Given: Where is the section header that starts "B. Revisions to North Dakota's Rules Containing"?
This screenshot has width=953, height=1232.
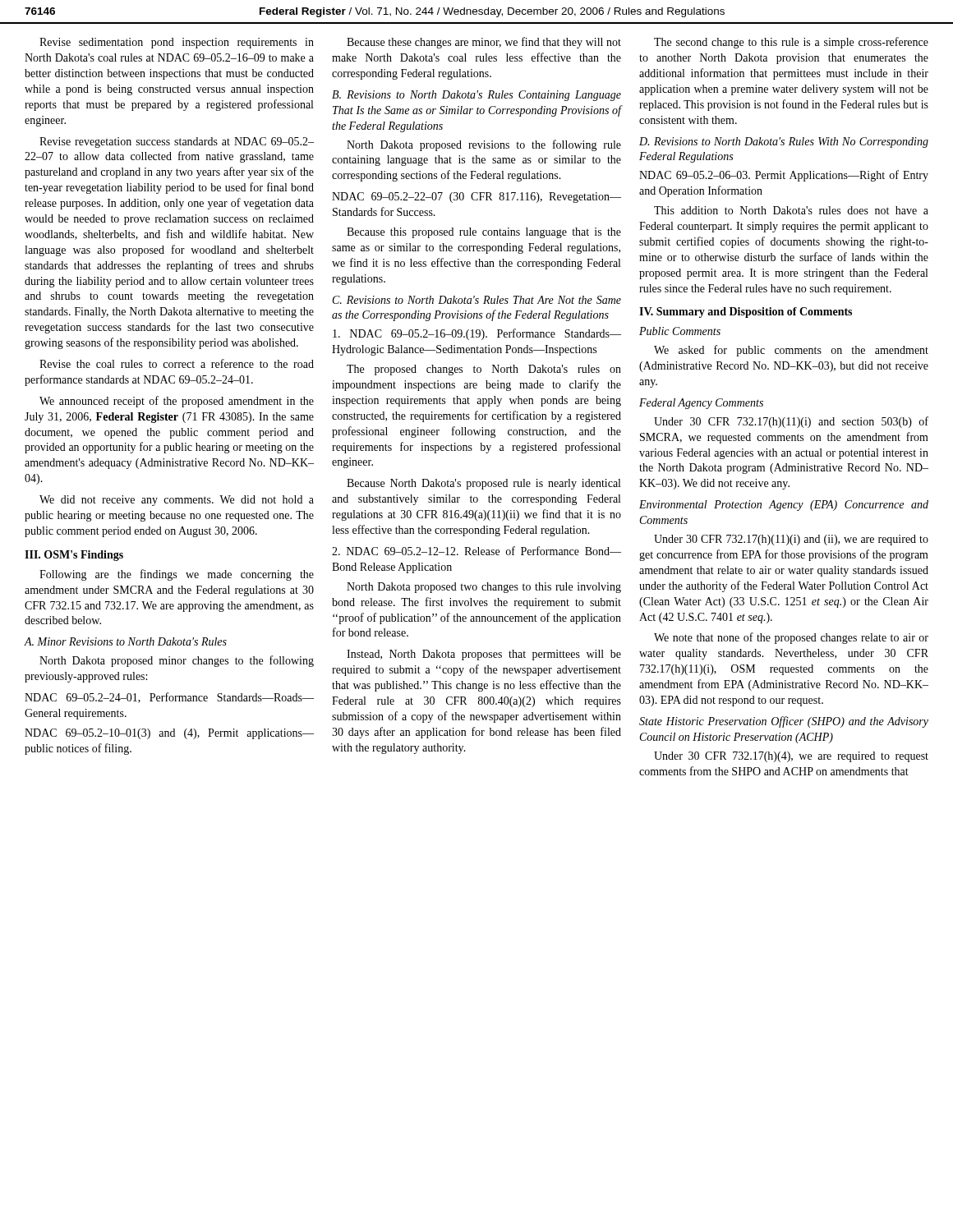Looking at the screenshot, I should pos(476,111).
